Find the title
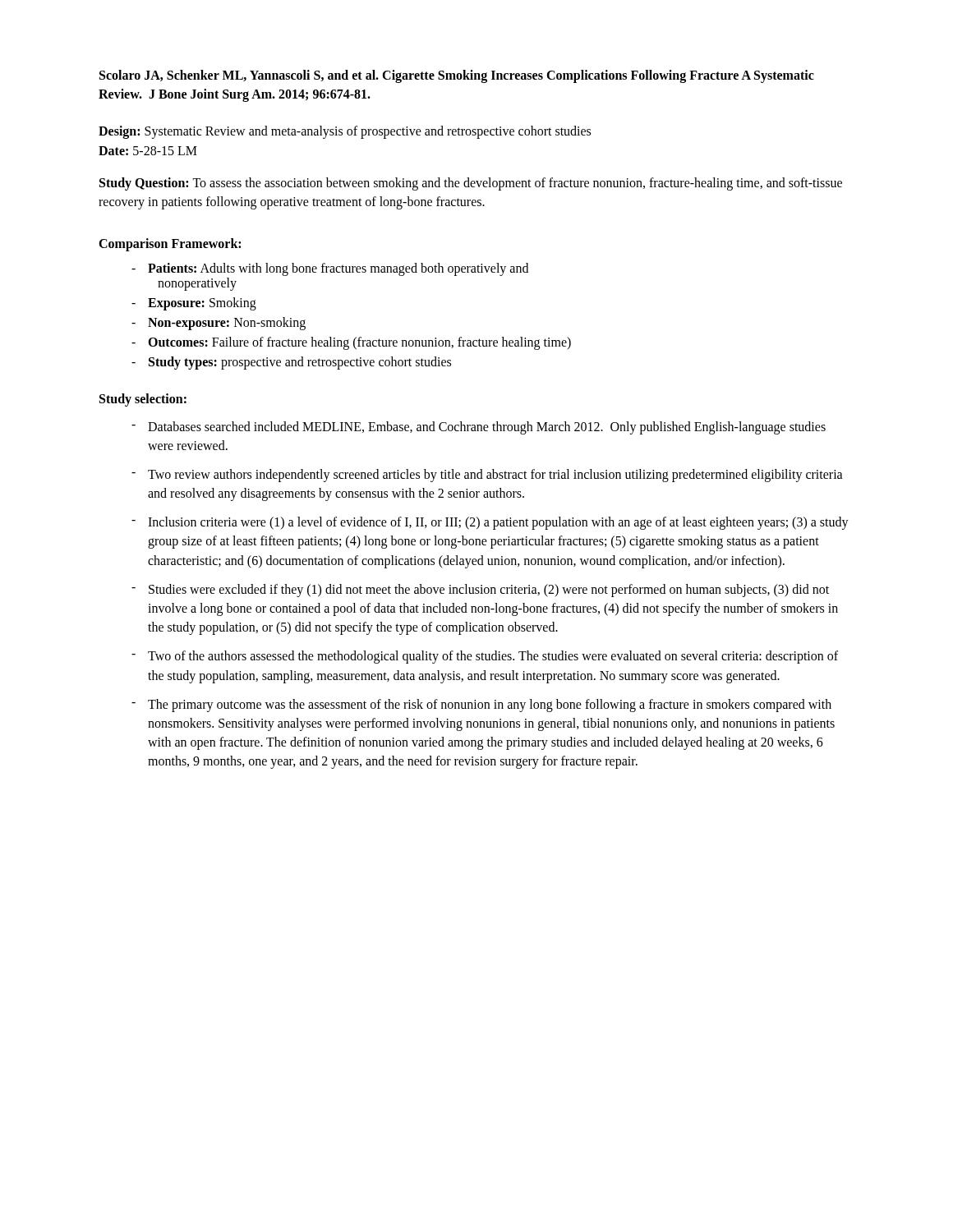 [476, 85]
